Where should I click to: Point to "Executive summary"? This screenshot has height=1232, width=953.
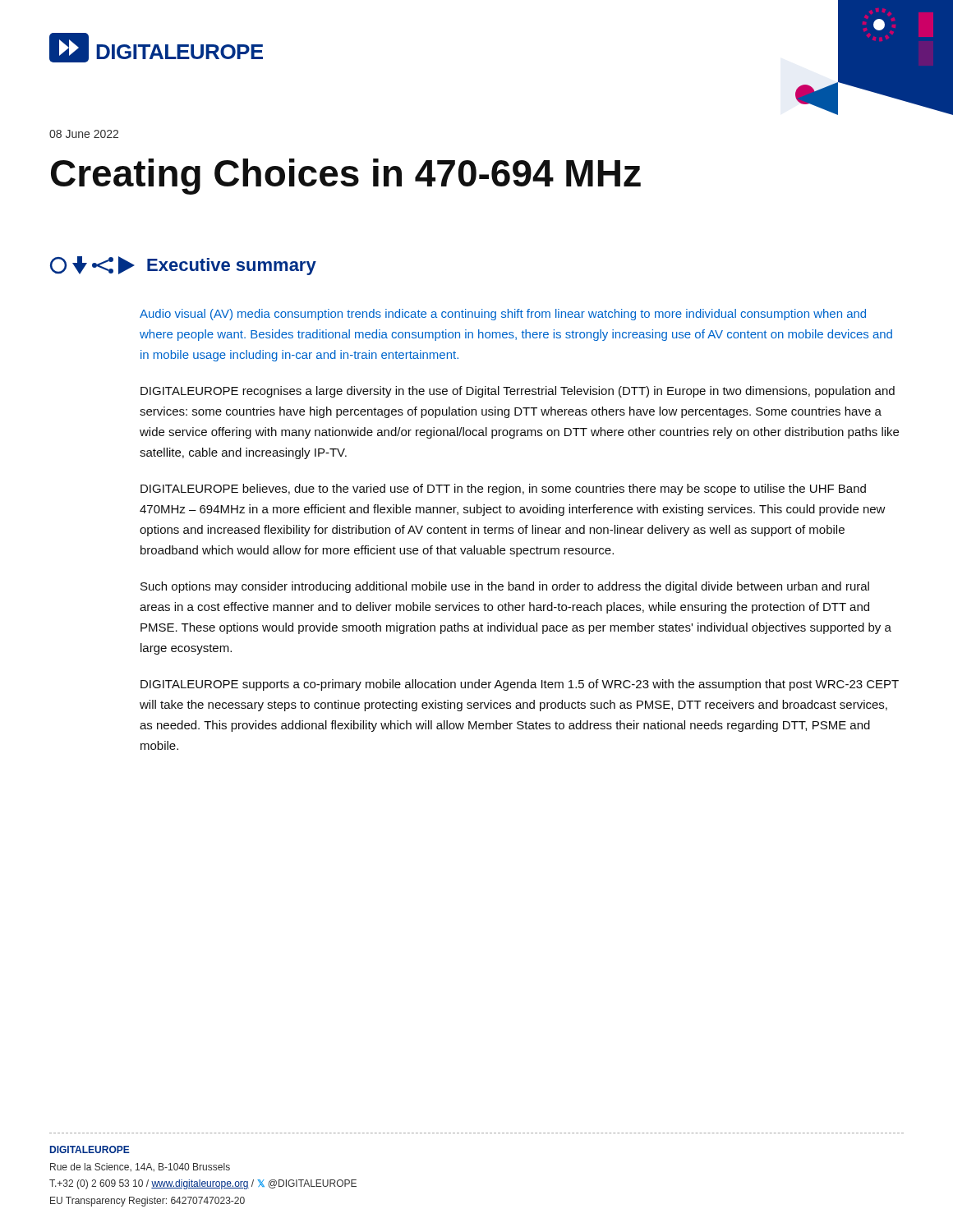point(183,265)
